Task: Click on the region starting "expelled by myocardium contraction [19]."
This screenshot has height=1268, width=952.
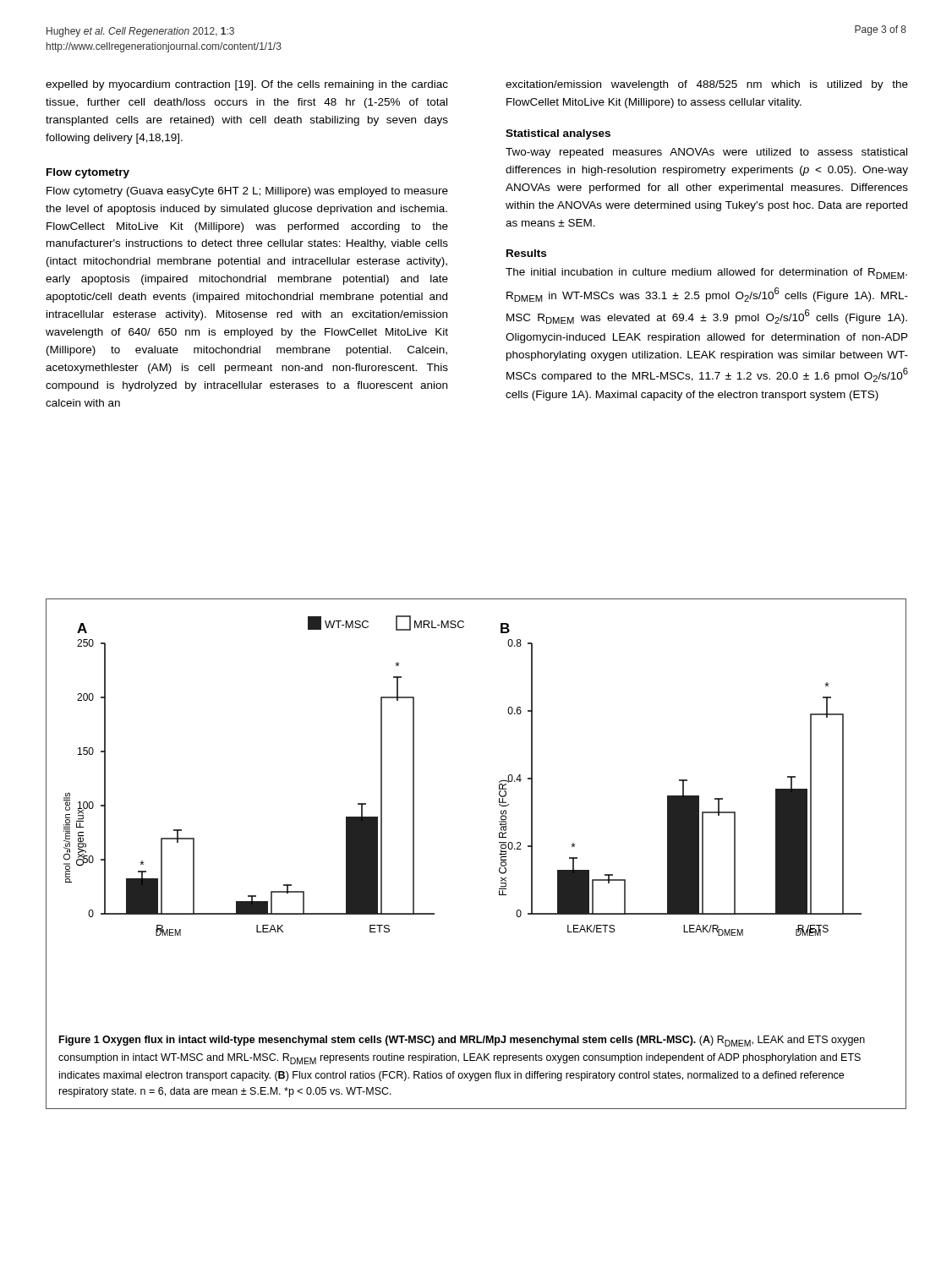Action: (247, 111)
